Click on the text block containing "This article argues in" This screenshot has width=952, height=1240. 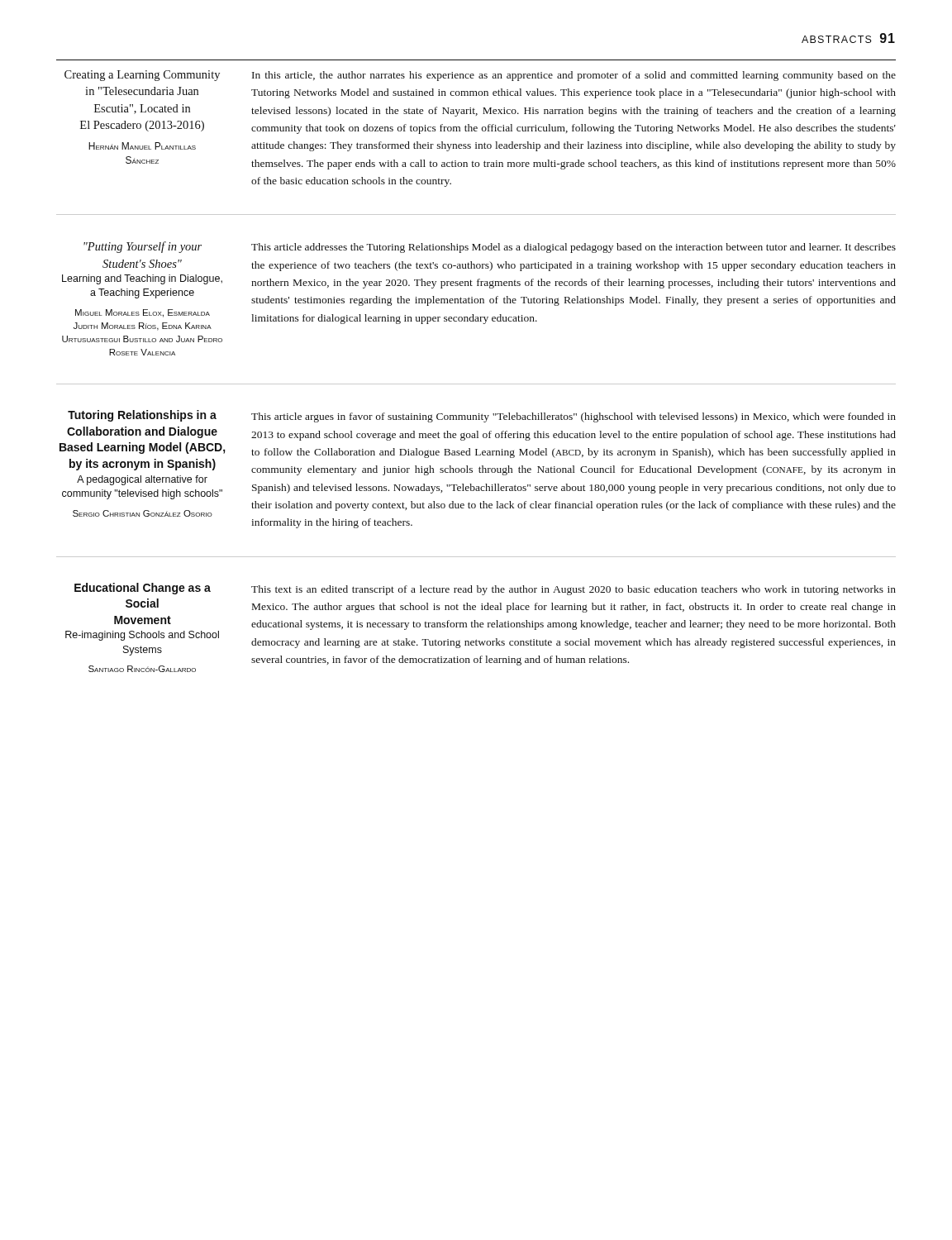574,469
